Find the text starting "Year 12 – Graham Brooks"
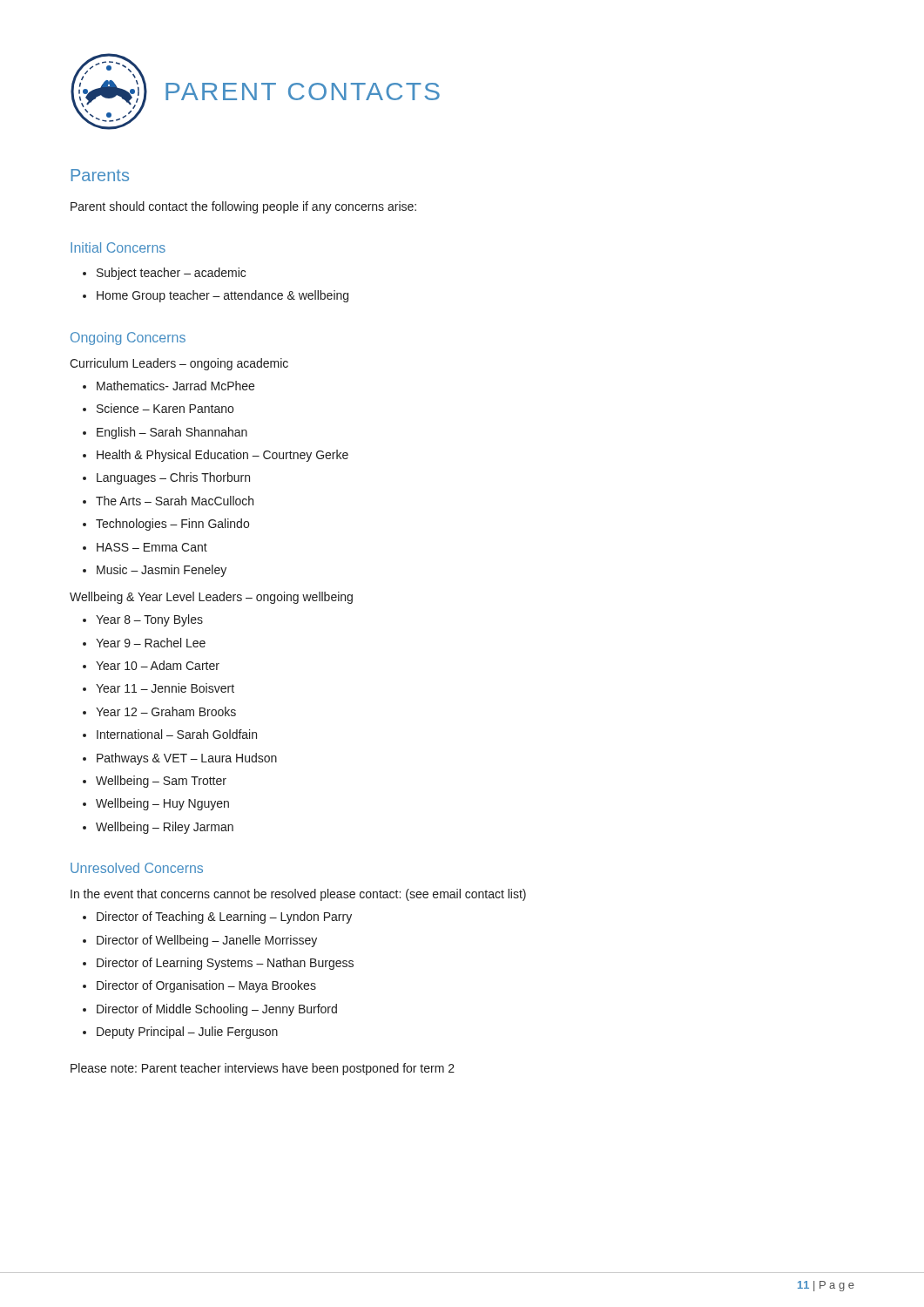Image resolution: width=924 pixels, height=1307 pixels. click(159, 711)
